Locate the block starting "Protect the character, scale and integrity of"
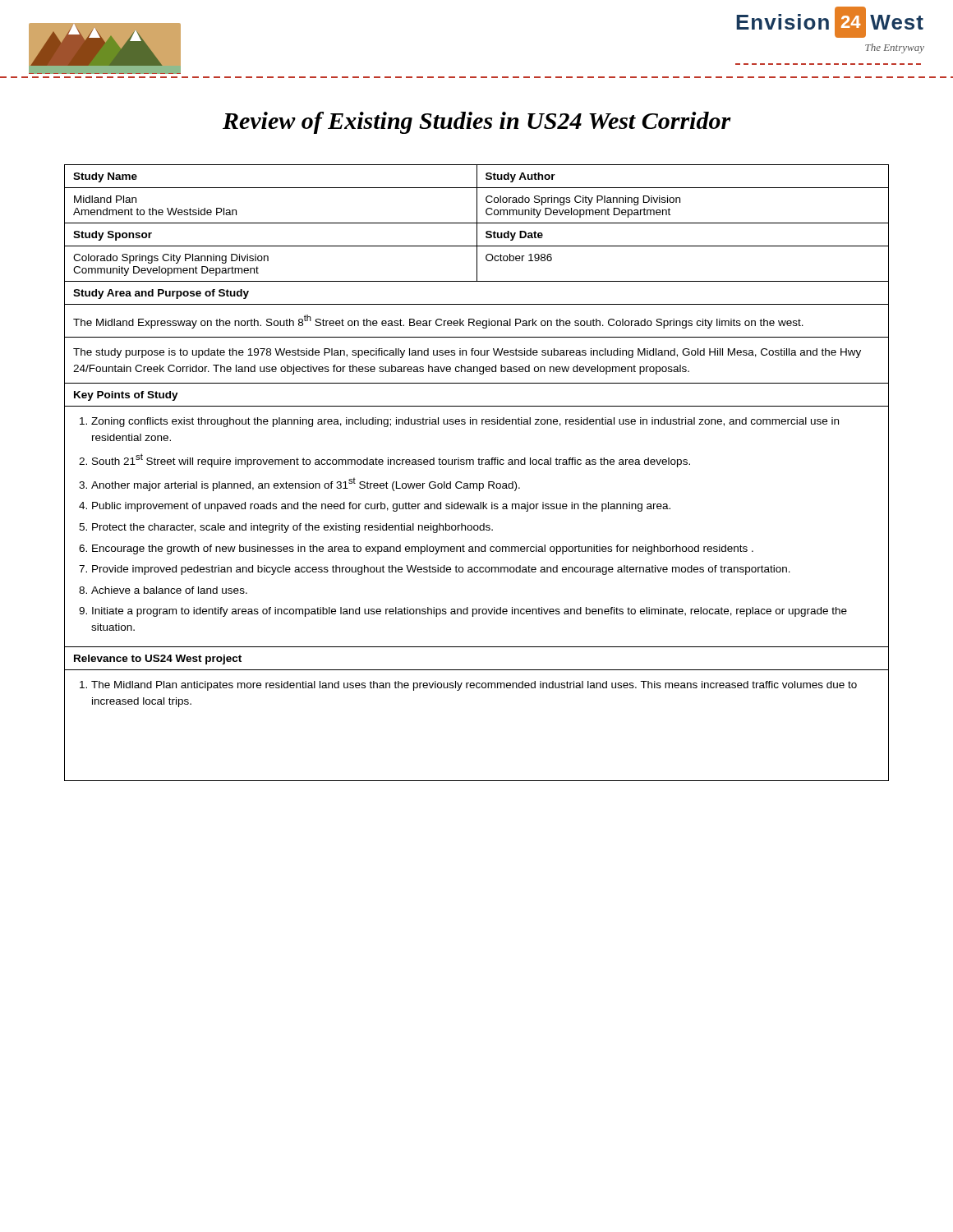 [292, 527]
